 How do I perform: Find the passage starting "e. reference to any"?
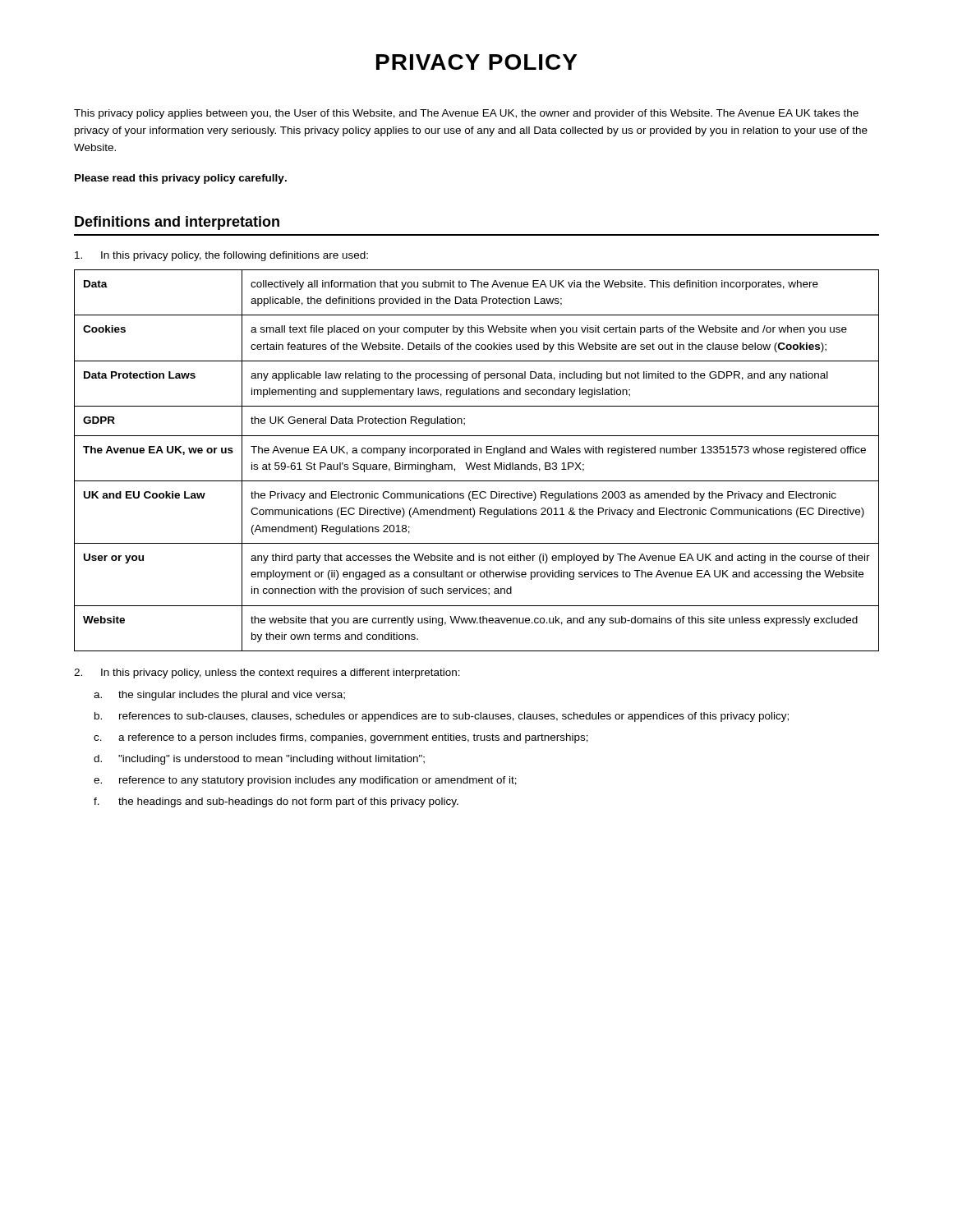pyautogui.click(x=305, y=780)
